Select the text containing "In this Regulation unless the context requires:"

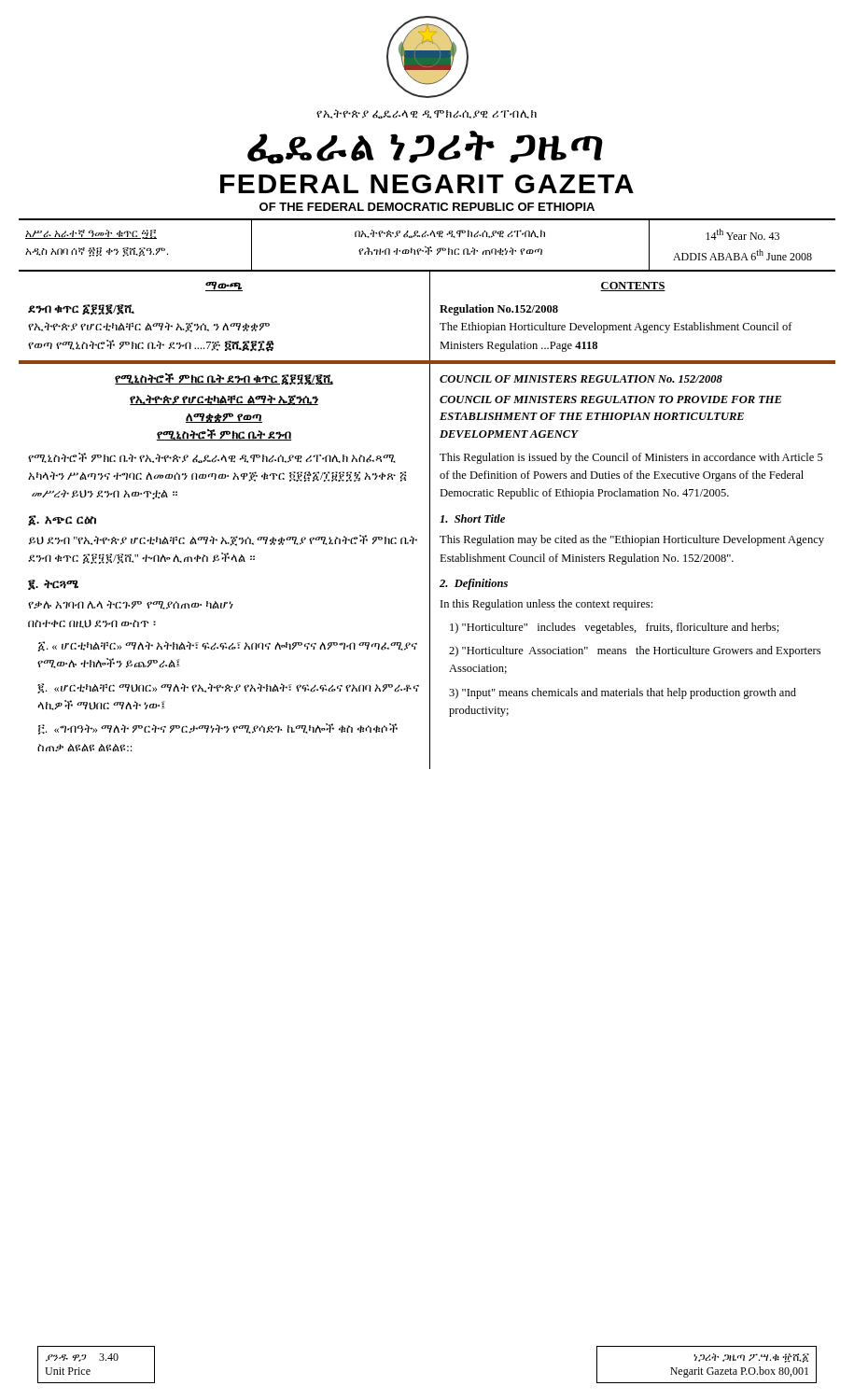(547, 604)
